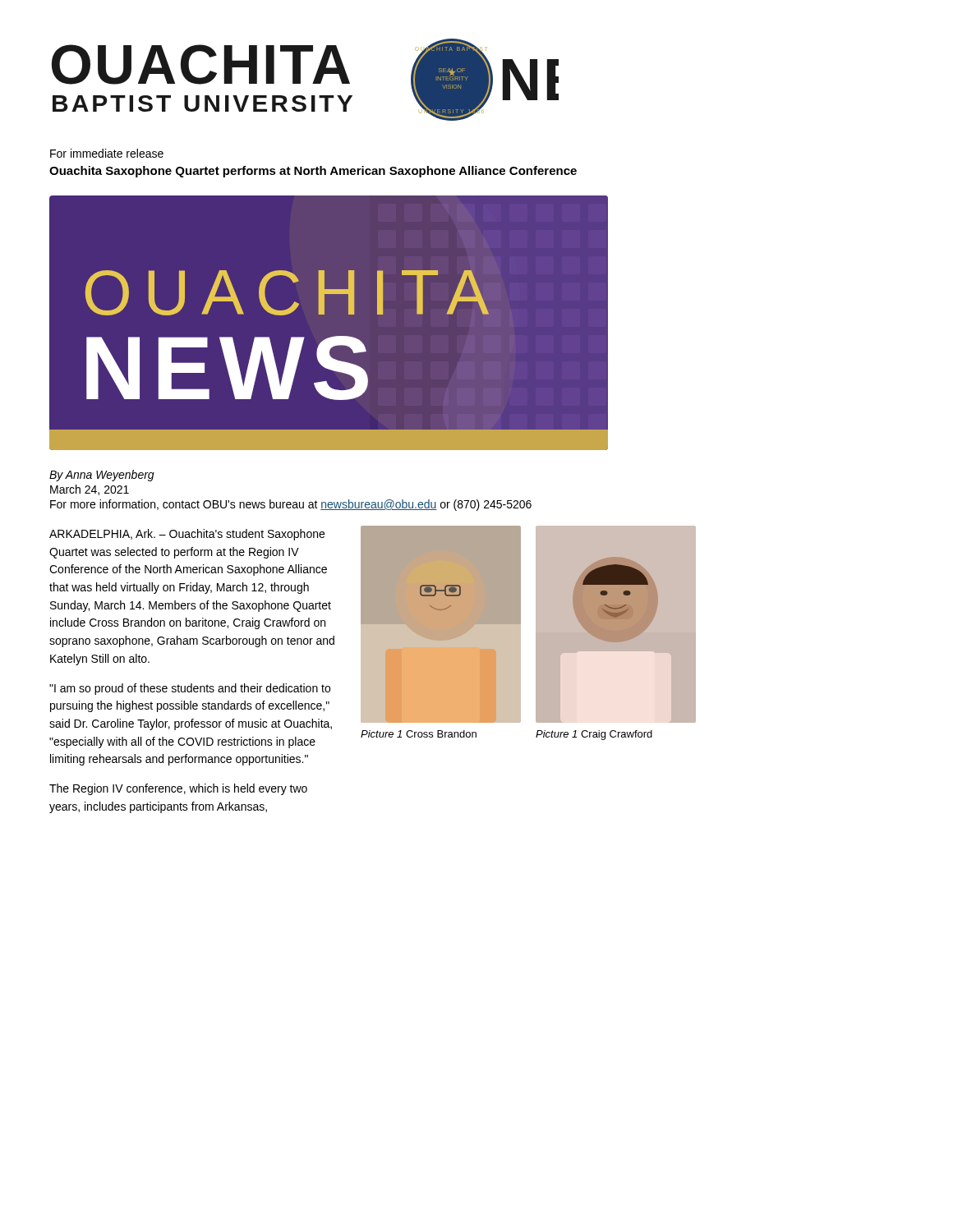The width and height of the screenshot is (953, 1232).
Task: Locate the text containing "By Anna Weyenberg"
Action: pos(102,475)
